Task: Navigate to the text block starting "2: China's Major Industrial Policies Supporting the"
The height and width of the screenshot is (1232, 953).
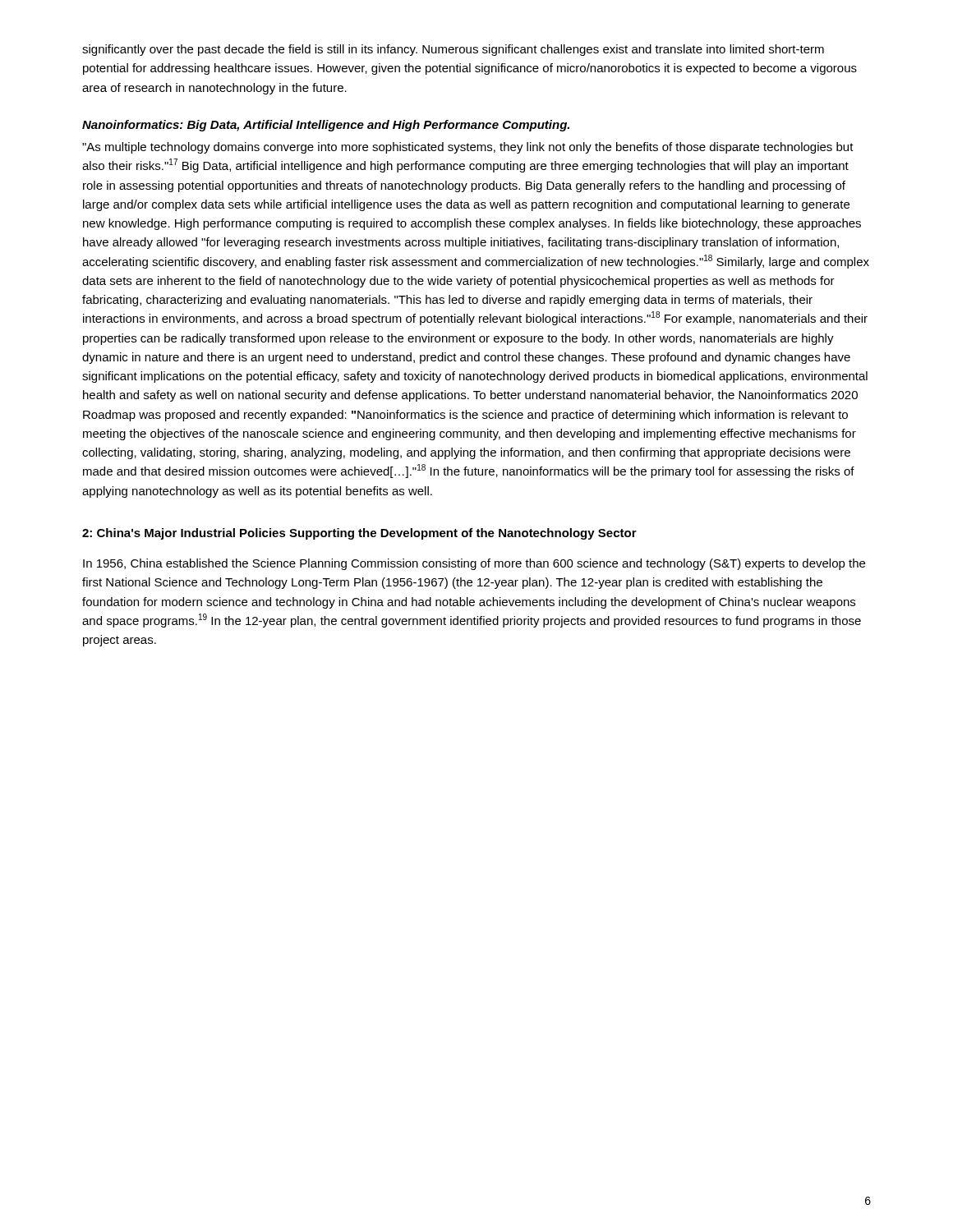Action: (x=359, y=532)
